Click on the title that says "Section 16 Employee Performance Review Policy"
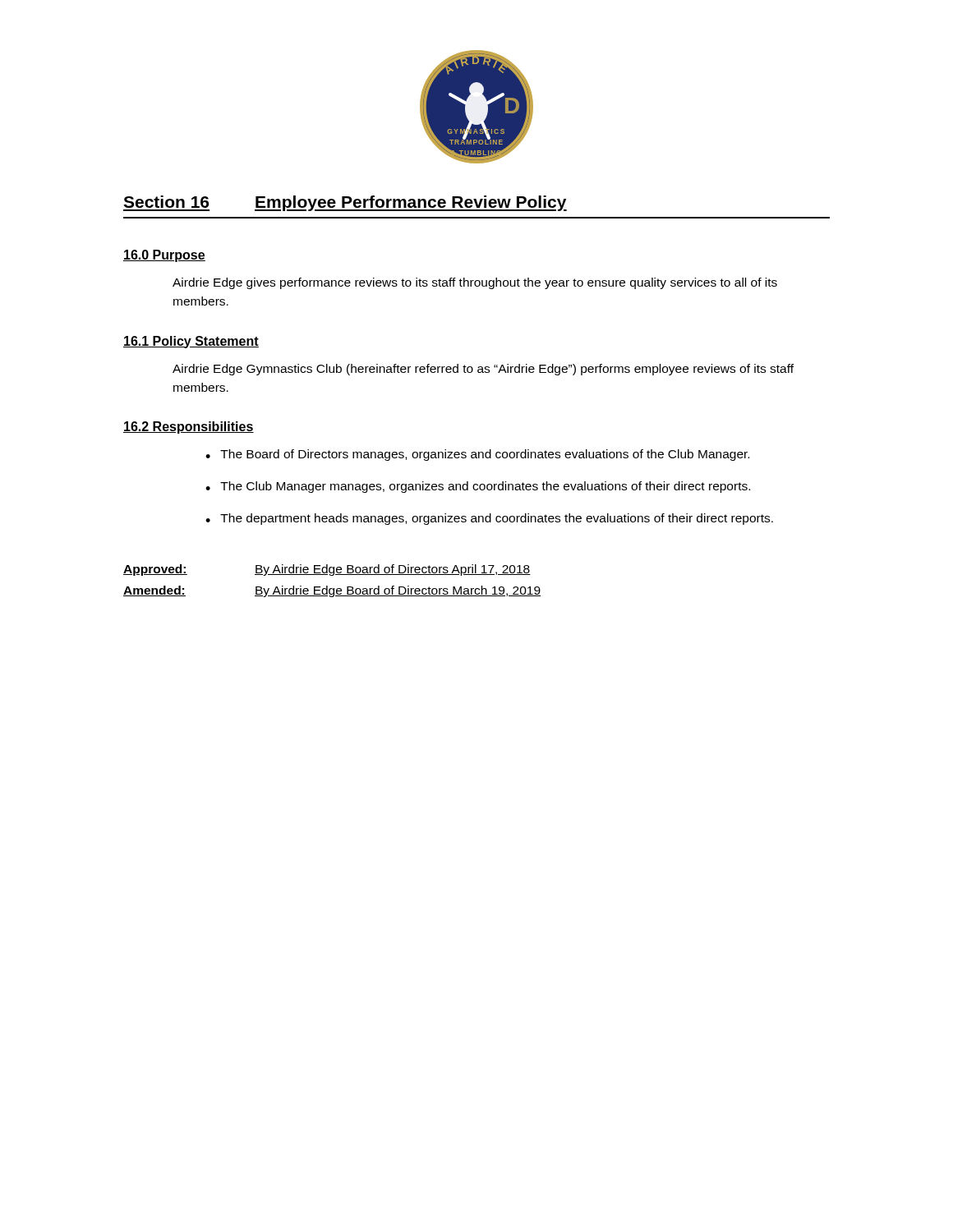 tap(476, 202)
